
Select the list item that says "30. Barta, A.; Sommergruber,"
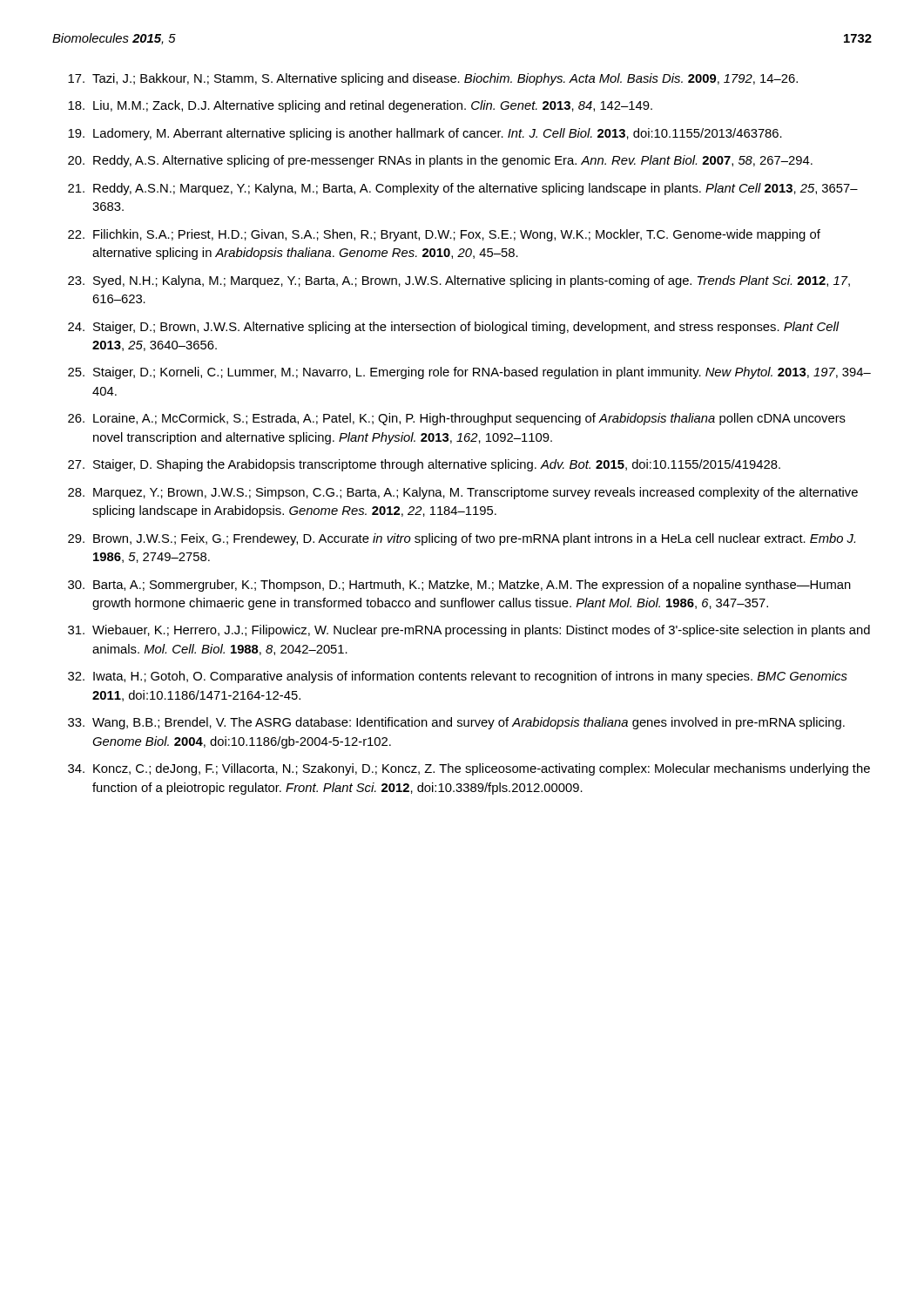click(x=462, y=594)
